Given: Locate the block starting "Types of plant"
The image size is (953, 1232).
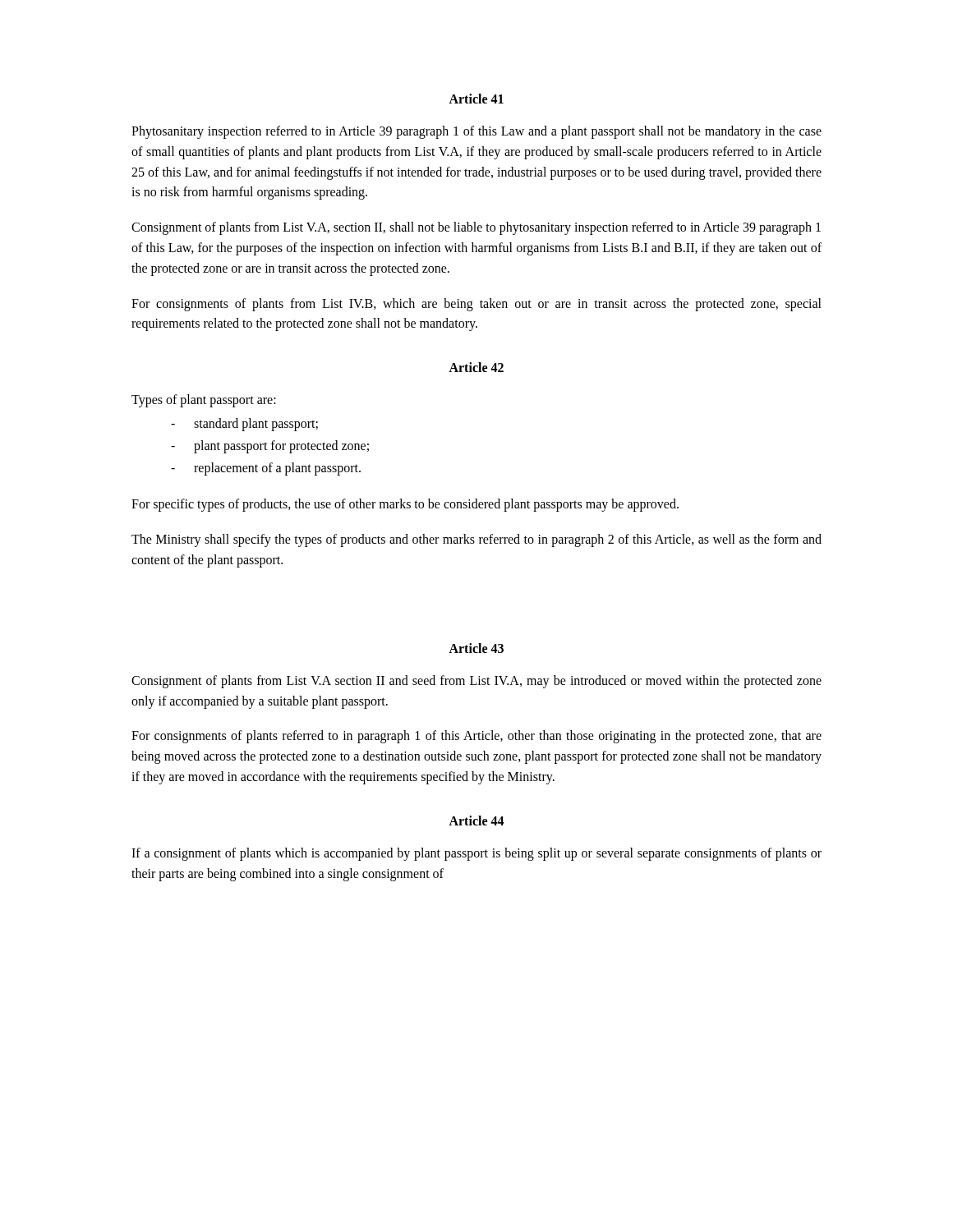Looking at the screenshot, I should tap(204, 400).
